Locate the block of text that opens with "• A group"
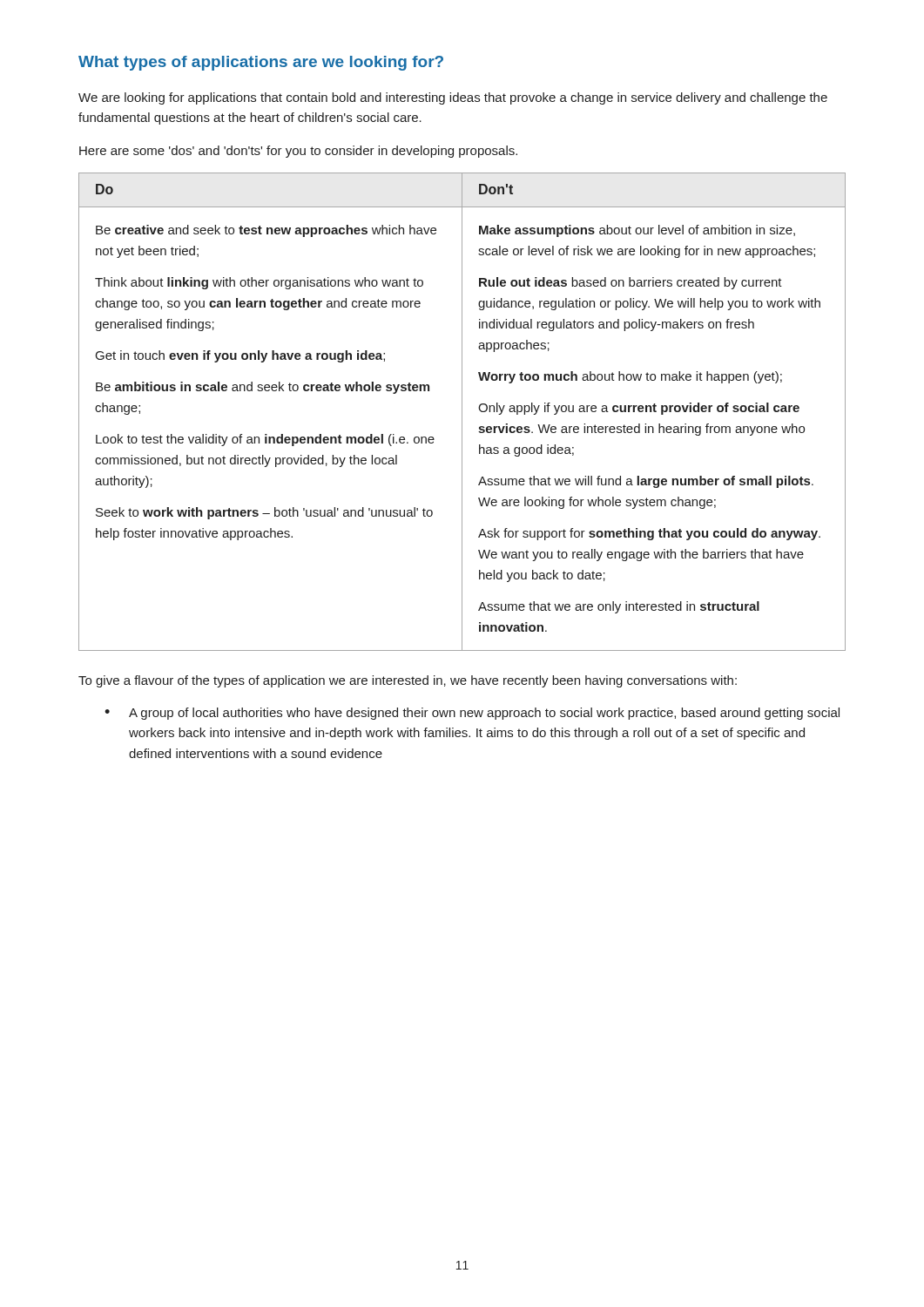The height and width of the screenshot is (1307, 924). click(x=475, y=733)
